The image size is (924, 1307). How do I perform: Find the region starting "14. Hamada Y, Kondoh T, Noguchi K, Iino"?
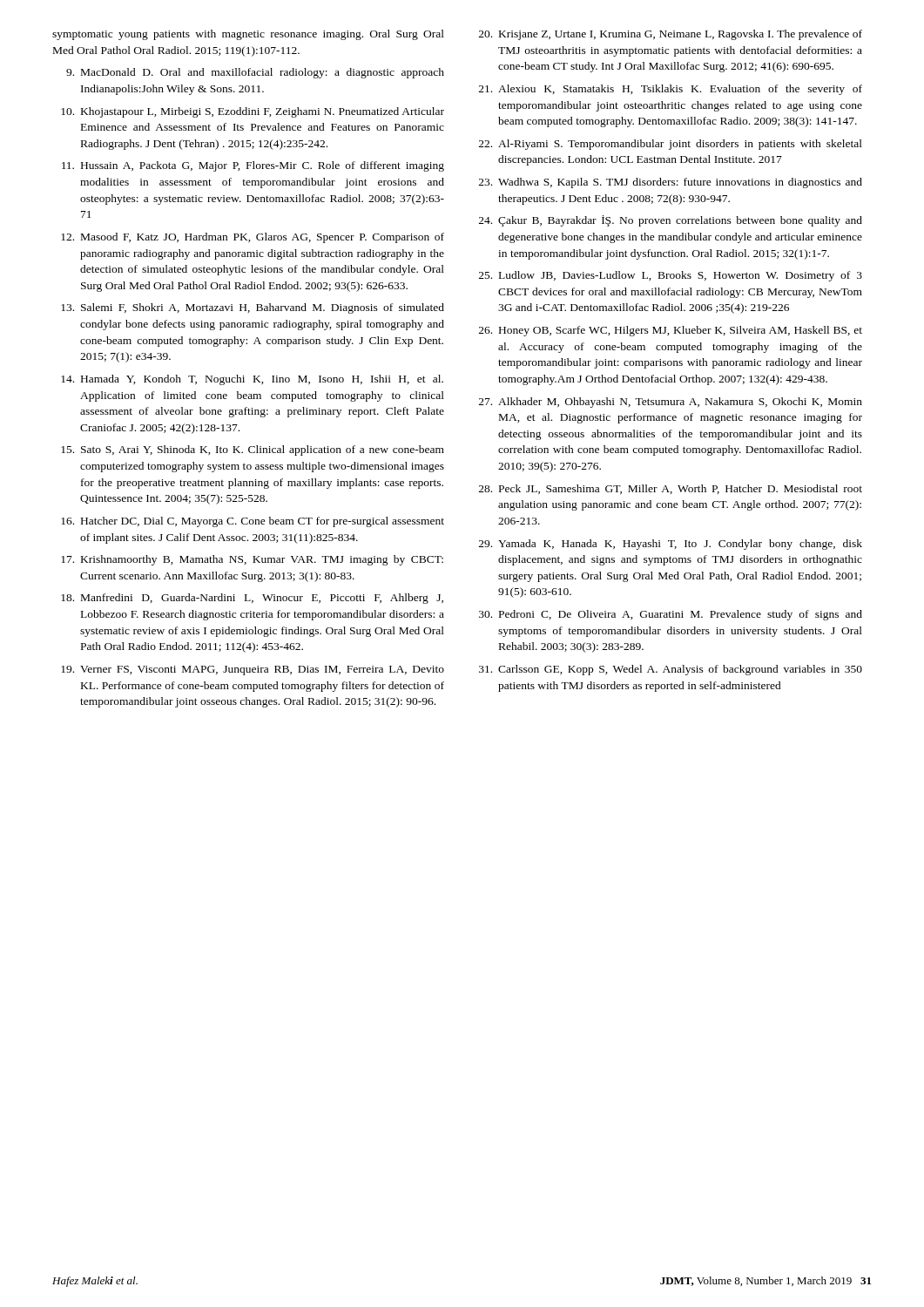[x=248, y=404]
